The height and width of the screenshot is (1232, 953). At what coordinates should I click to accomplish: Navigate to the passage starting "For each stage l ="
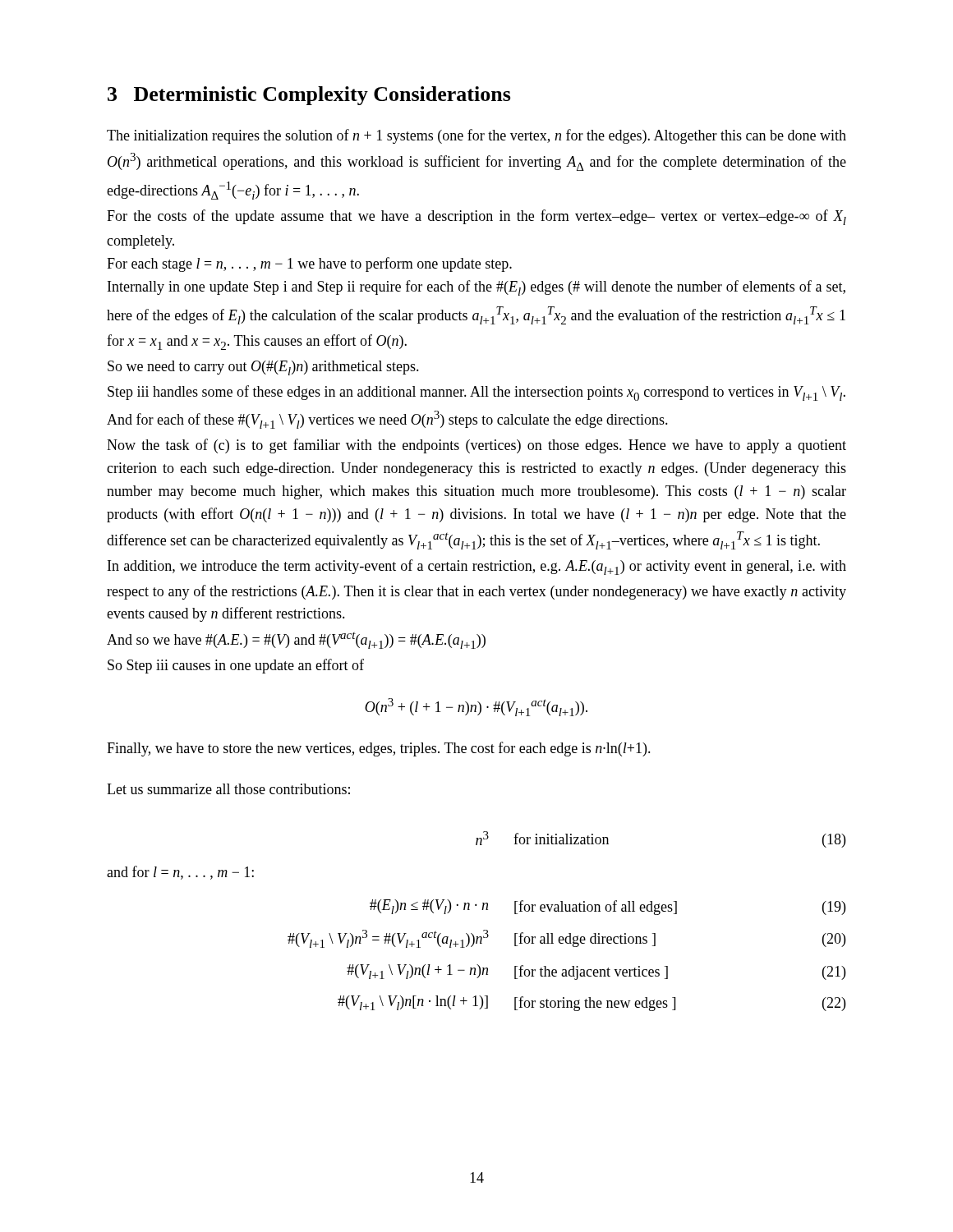click(476, 265)
